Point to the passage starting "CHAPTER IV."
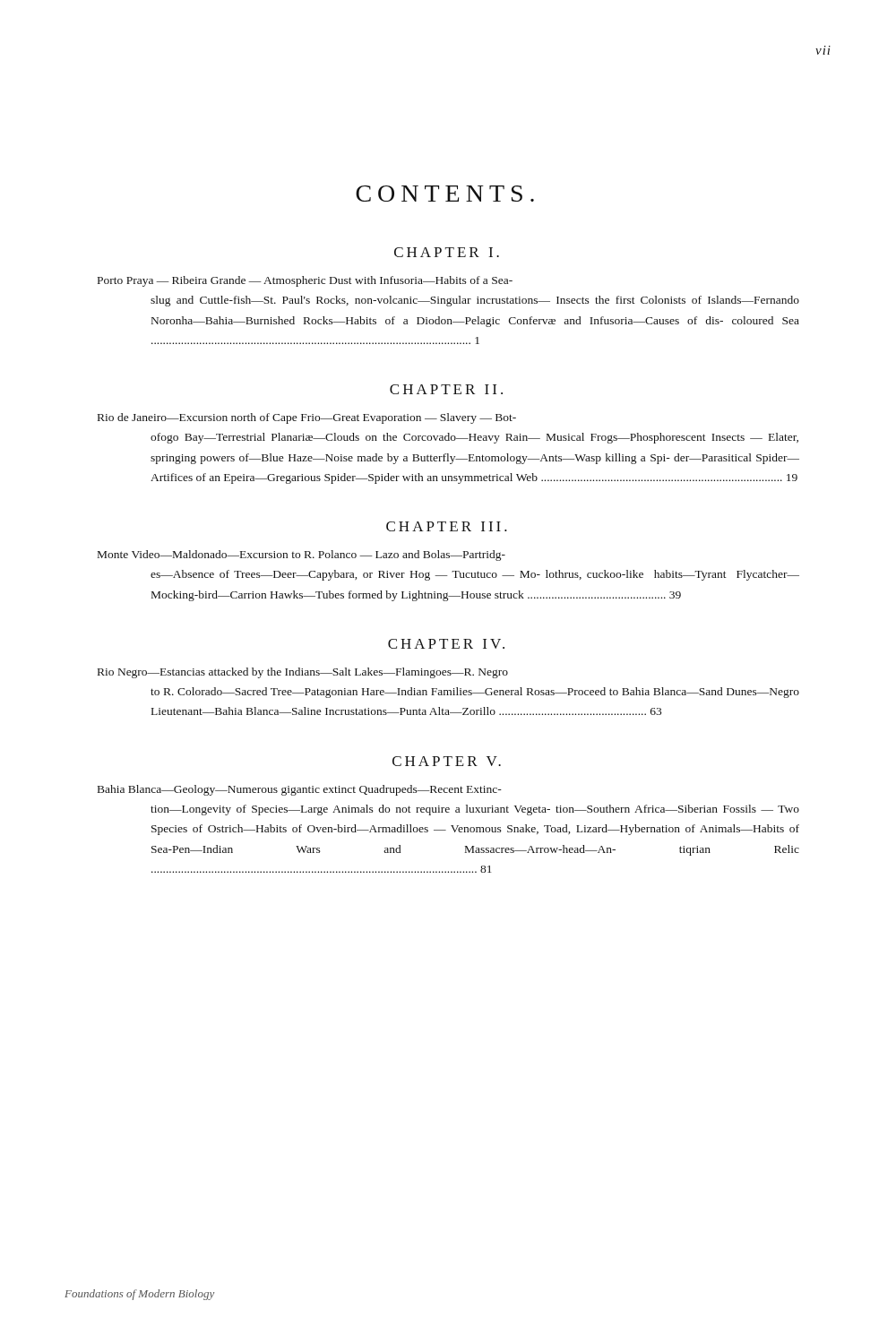The height and width of the screenshot is (1344, 896). (448, 644)
